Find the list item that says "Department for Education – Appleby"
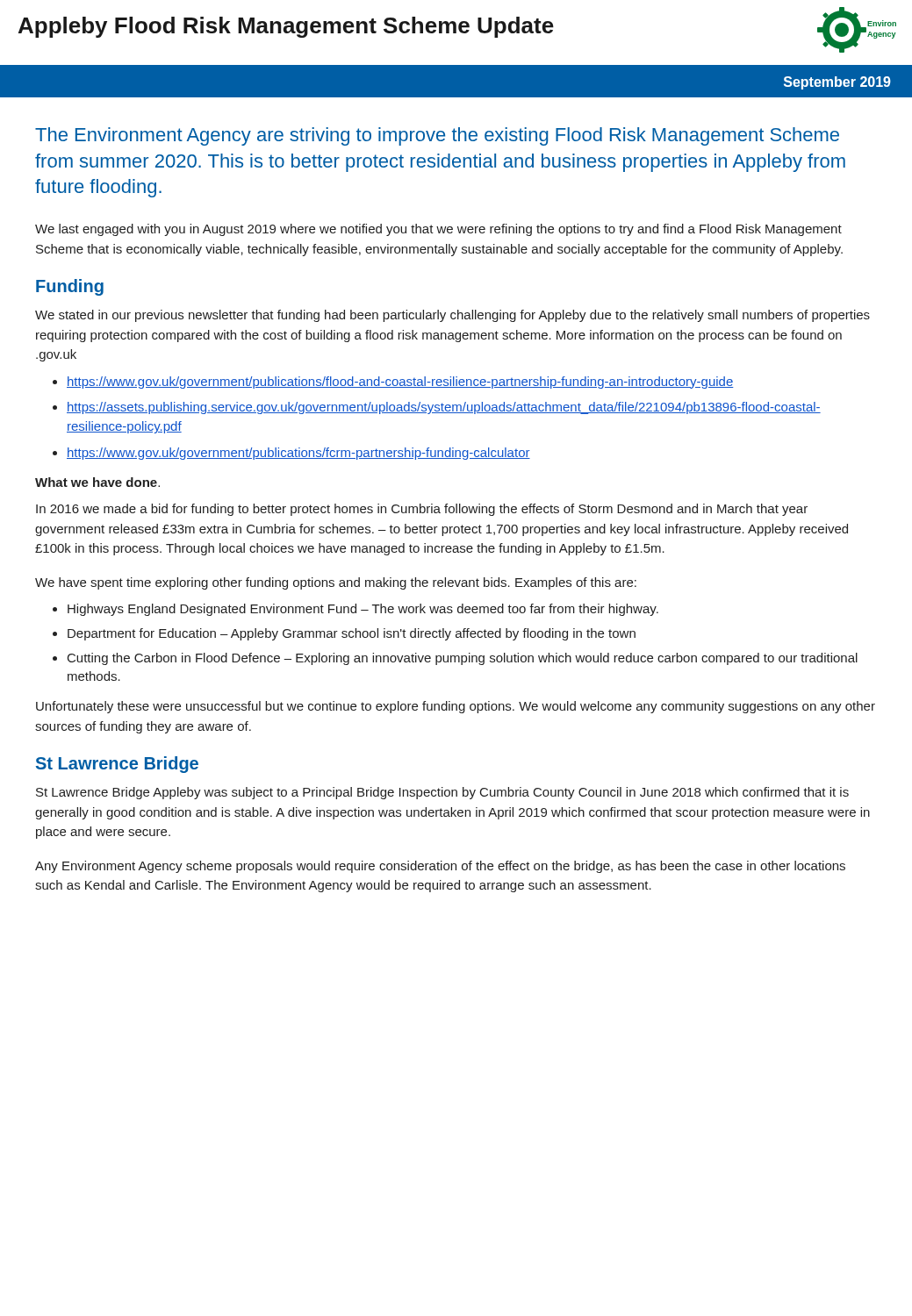The height and width of the screenshot is (1316, 912). 351,633
